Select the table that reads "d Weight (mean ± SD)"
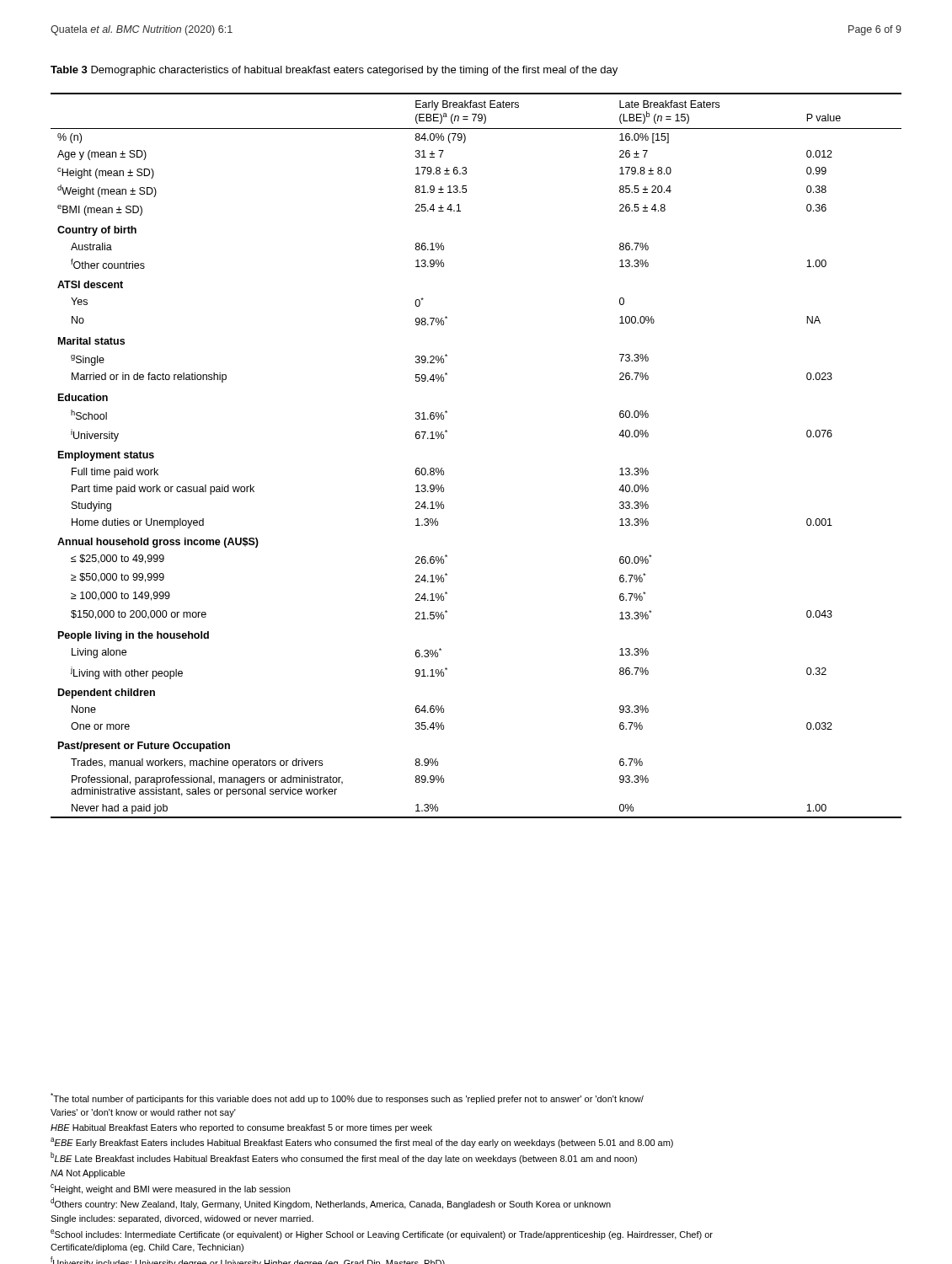952x1264 pixels. (476, 455)
